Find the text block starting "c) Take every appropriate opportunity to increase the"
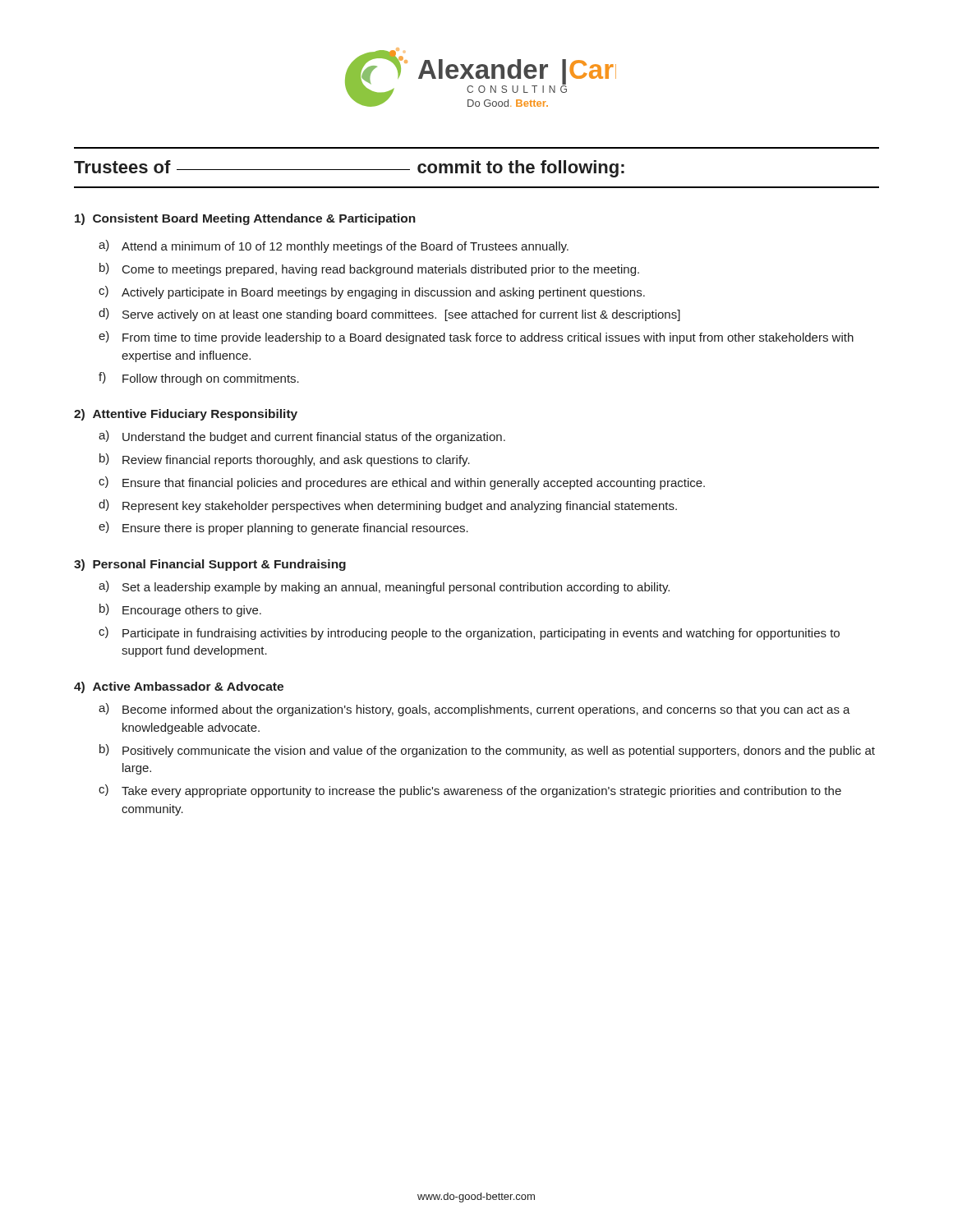Image resolution: width=953 pixels, height=1232 pixels. tap(489, 800)
